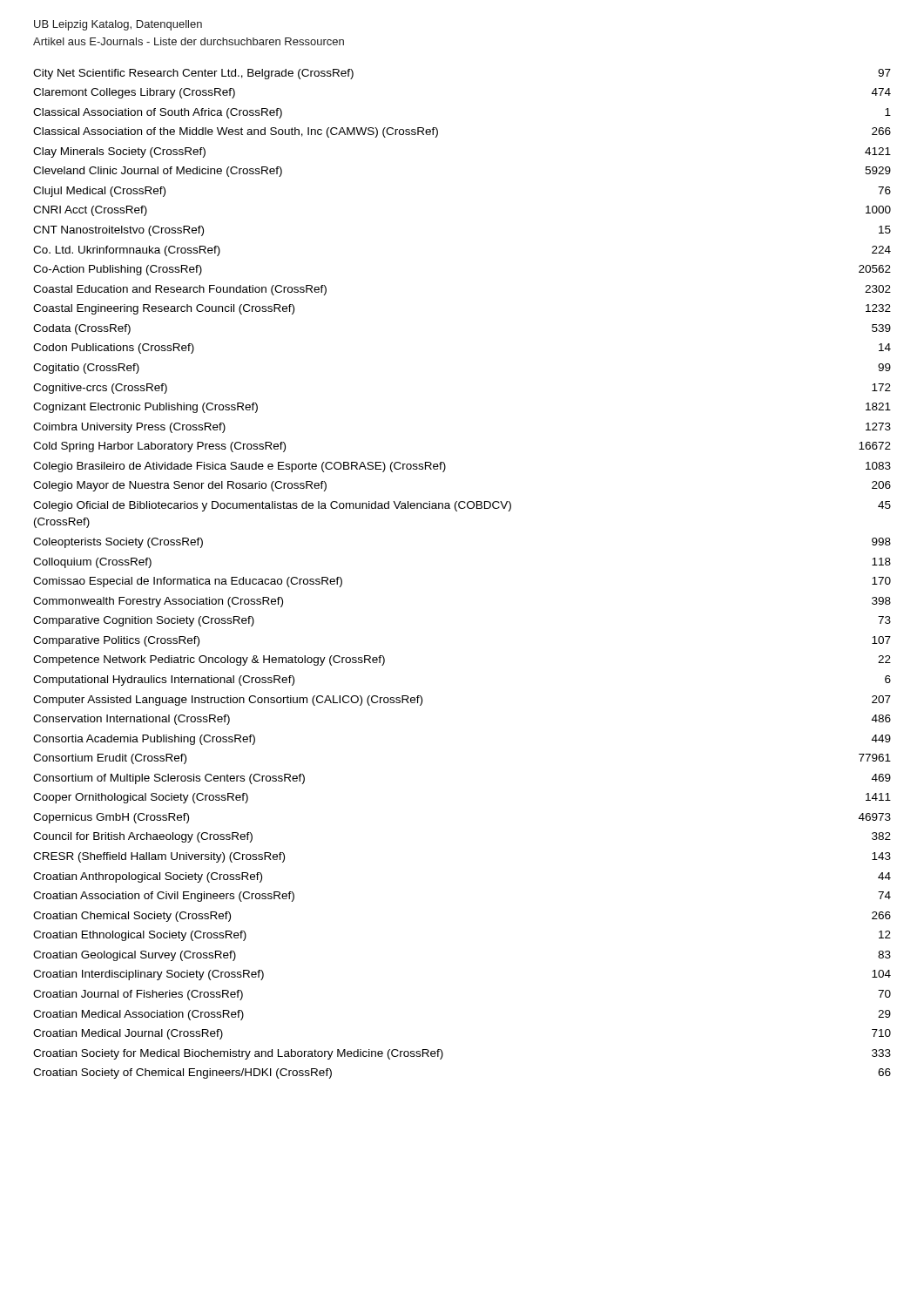This screenshot has height=1307, width=924.
Task: Select the list item containing "CNT Nanostroitelstvo (CrossRef) 15"
Action: click(x=115, y=230)
